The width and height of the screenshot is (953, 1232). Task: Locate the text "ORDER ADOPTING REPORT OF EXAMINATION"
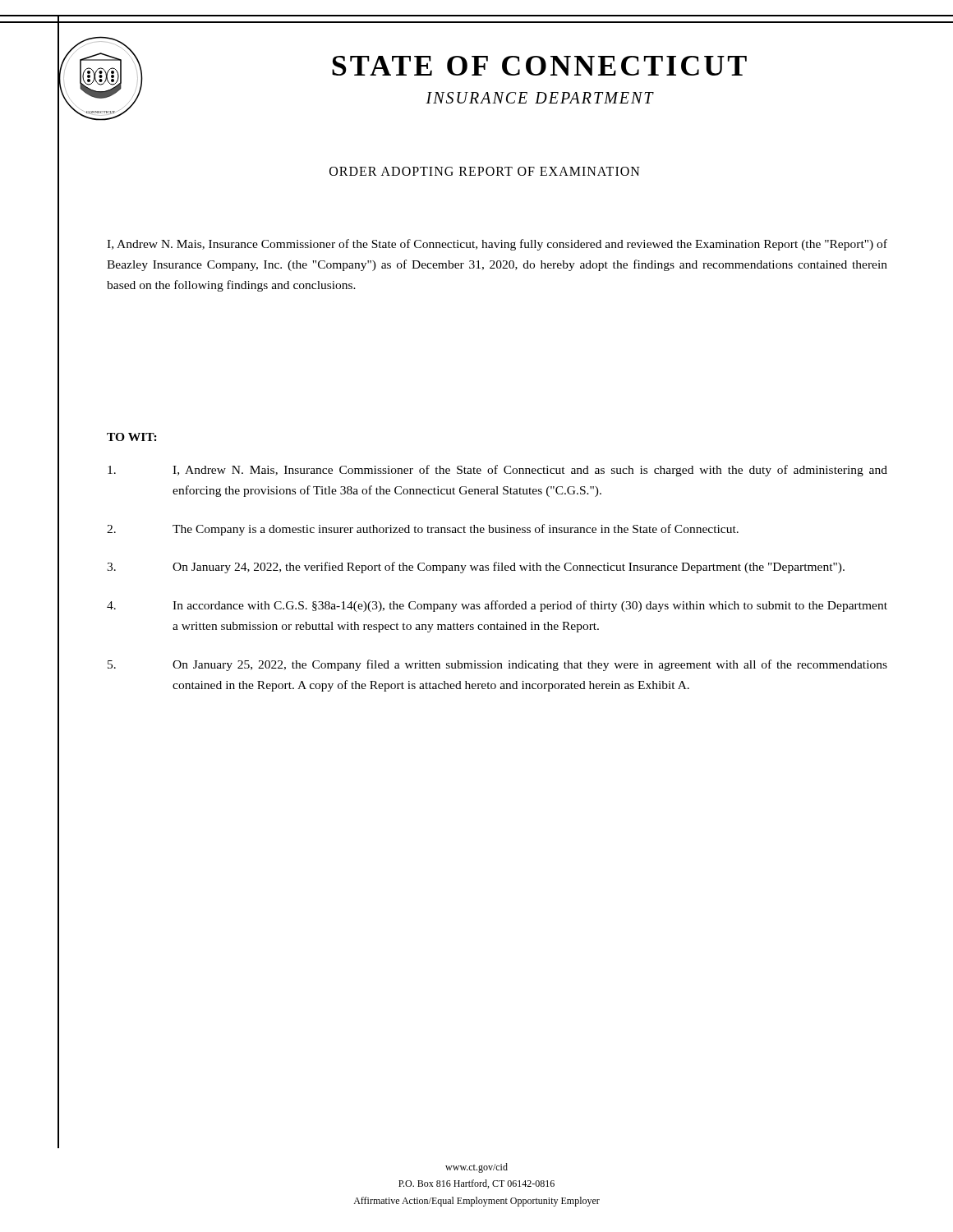[x=485, y=171]
